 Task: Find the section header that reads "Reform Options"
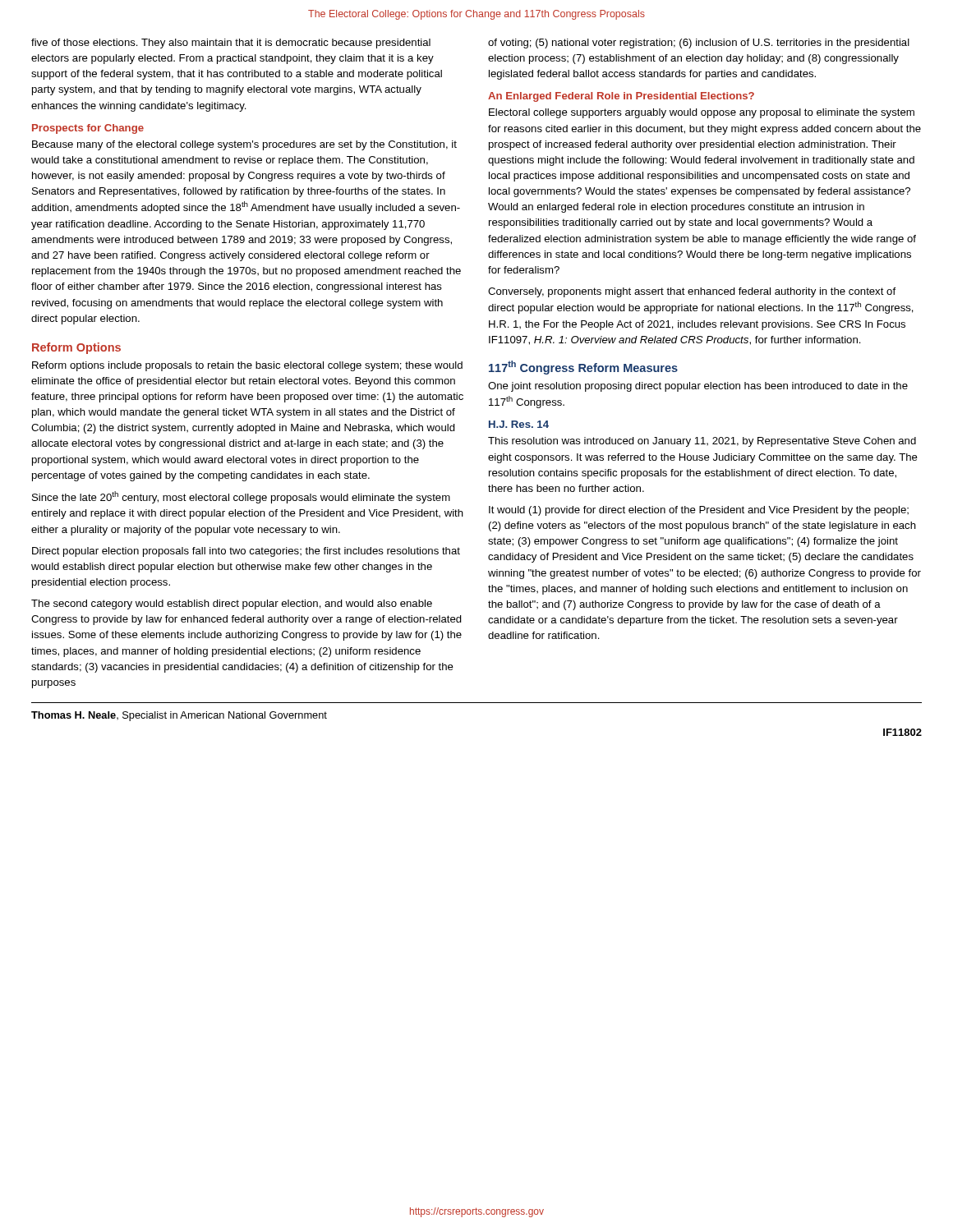click(76, 347)
